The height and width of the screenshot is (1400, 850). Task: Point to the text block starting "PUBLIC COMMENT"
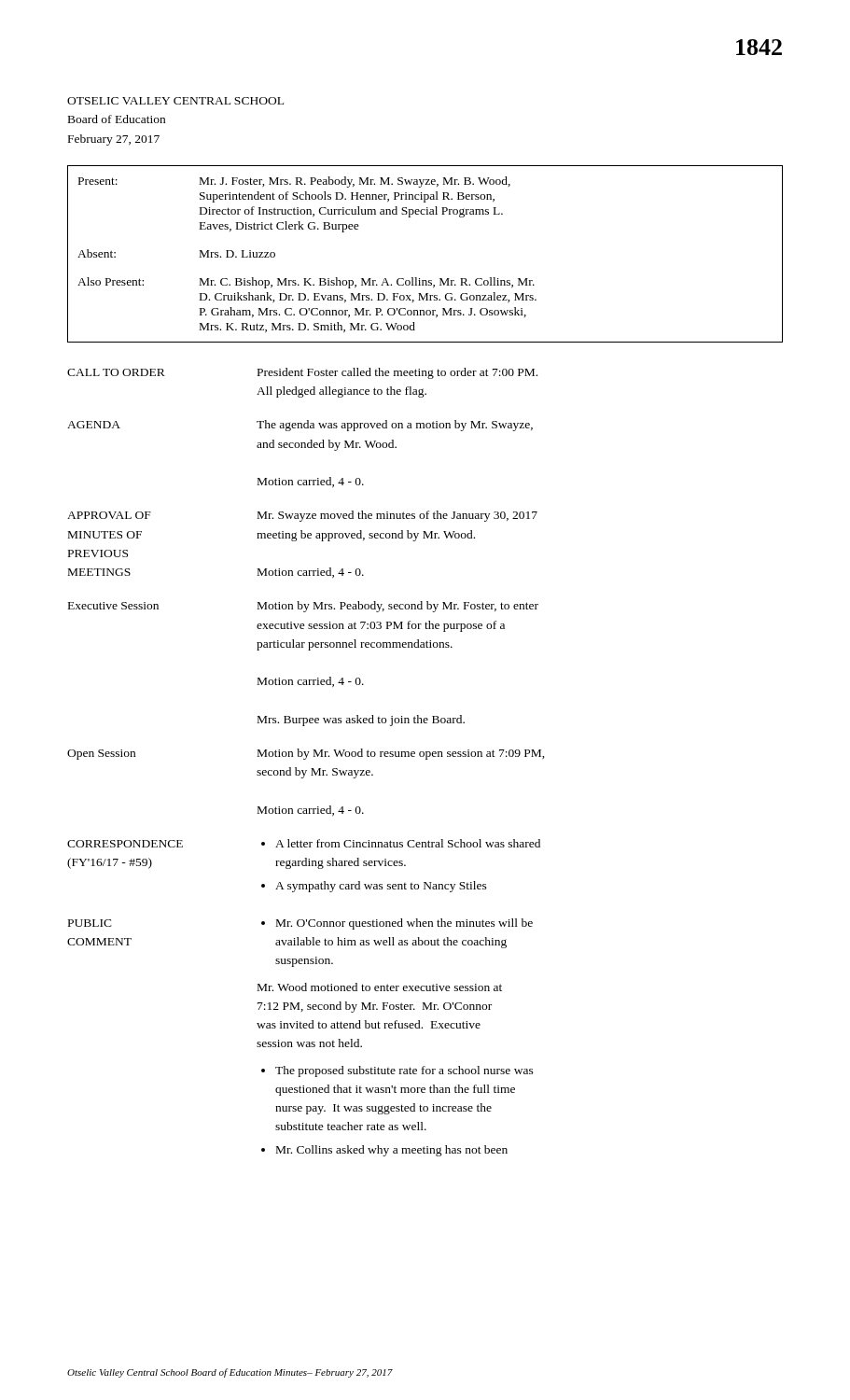(99, 932)
